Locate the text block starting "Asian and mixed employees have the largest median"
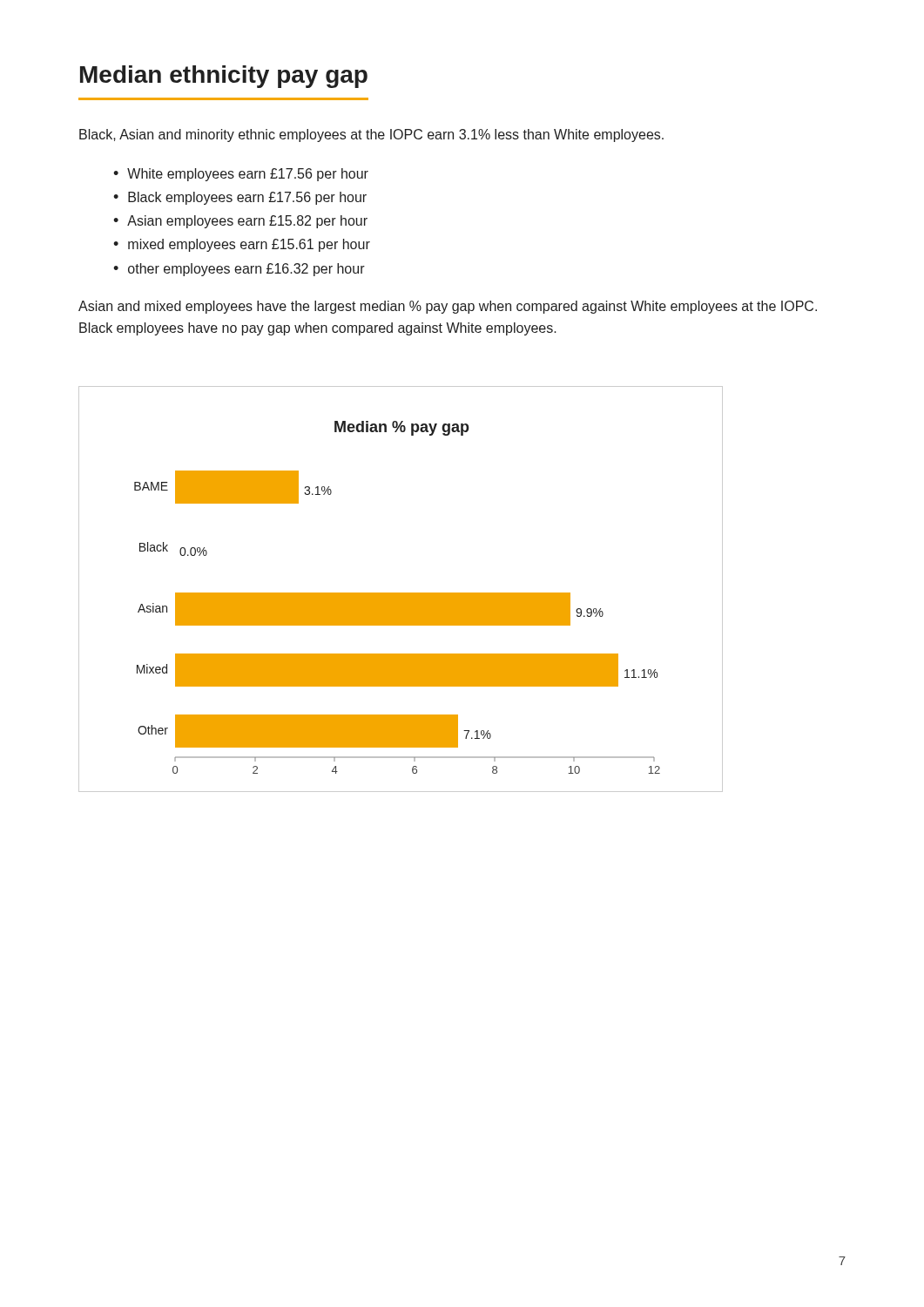Screen dimensions: 1307x924 tap(448, 317)
